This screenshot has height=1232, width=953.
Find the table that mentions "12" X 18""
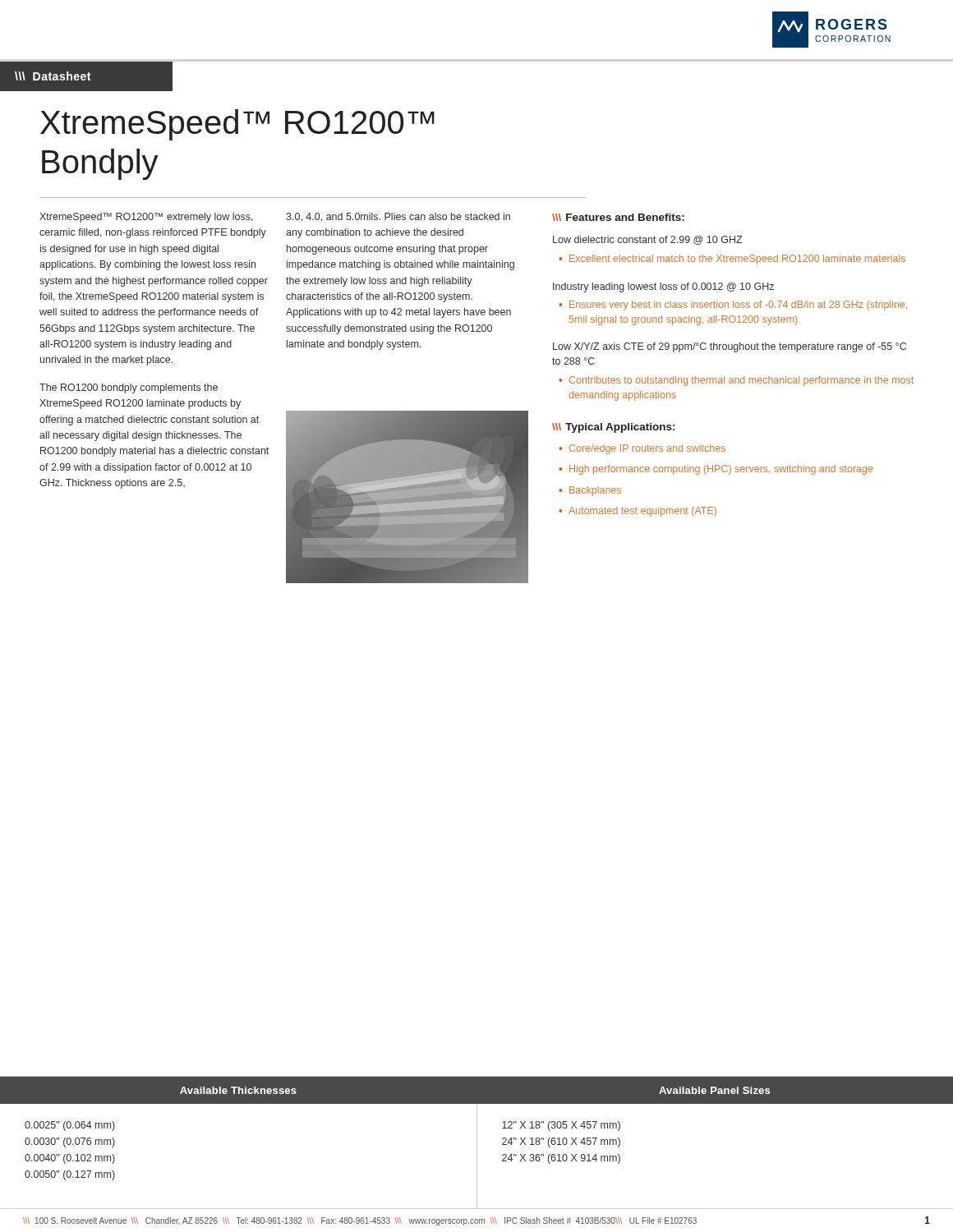[x=476, y=1142]
